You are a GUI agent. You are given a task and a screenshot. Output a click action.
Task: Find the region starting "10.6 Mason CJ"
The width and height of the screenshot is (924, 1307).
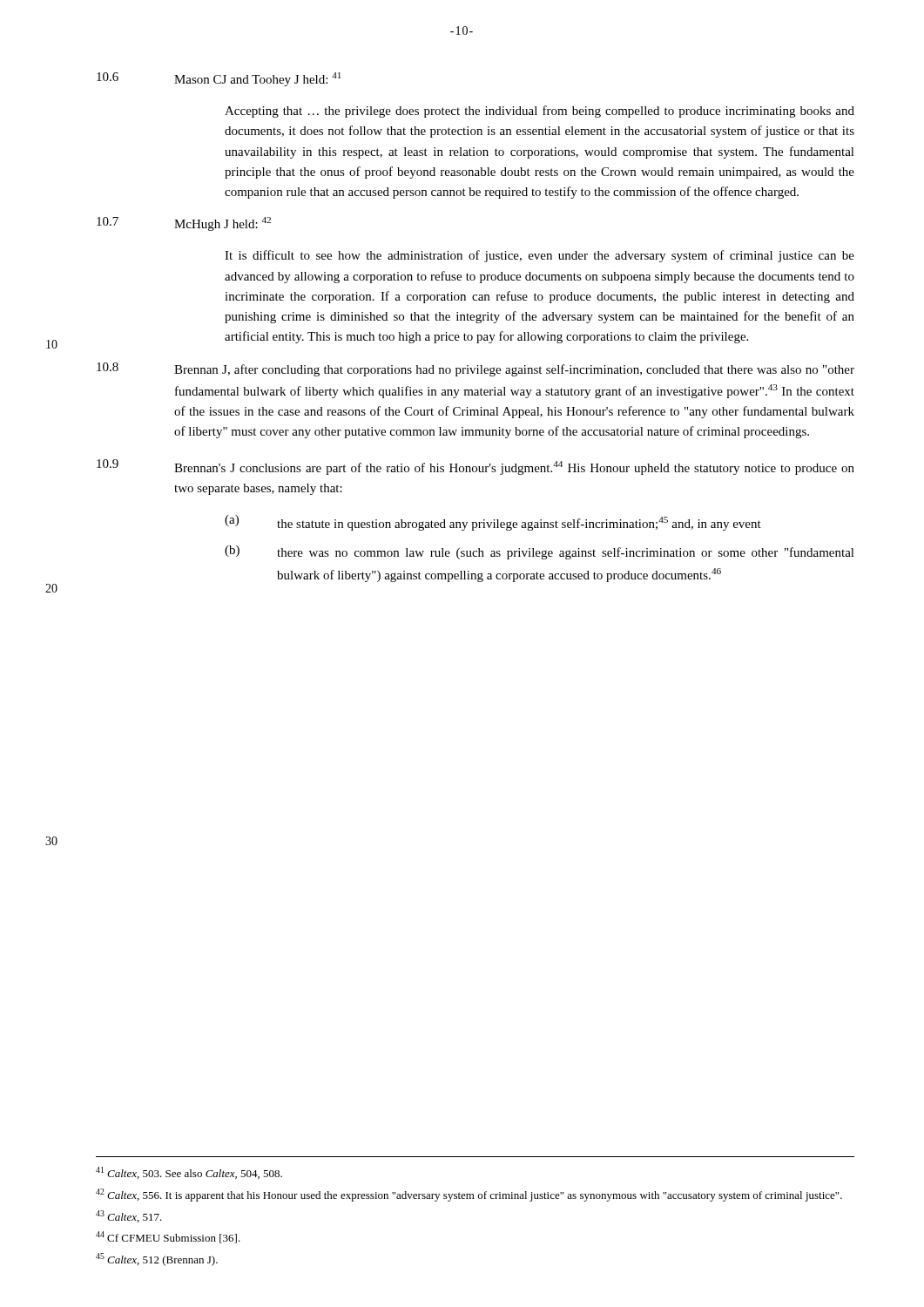point(219,79)
